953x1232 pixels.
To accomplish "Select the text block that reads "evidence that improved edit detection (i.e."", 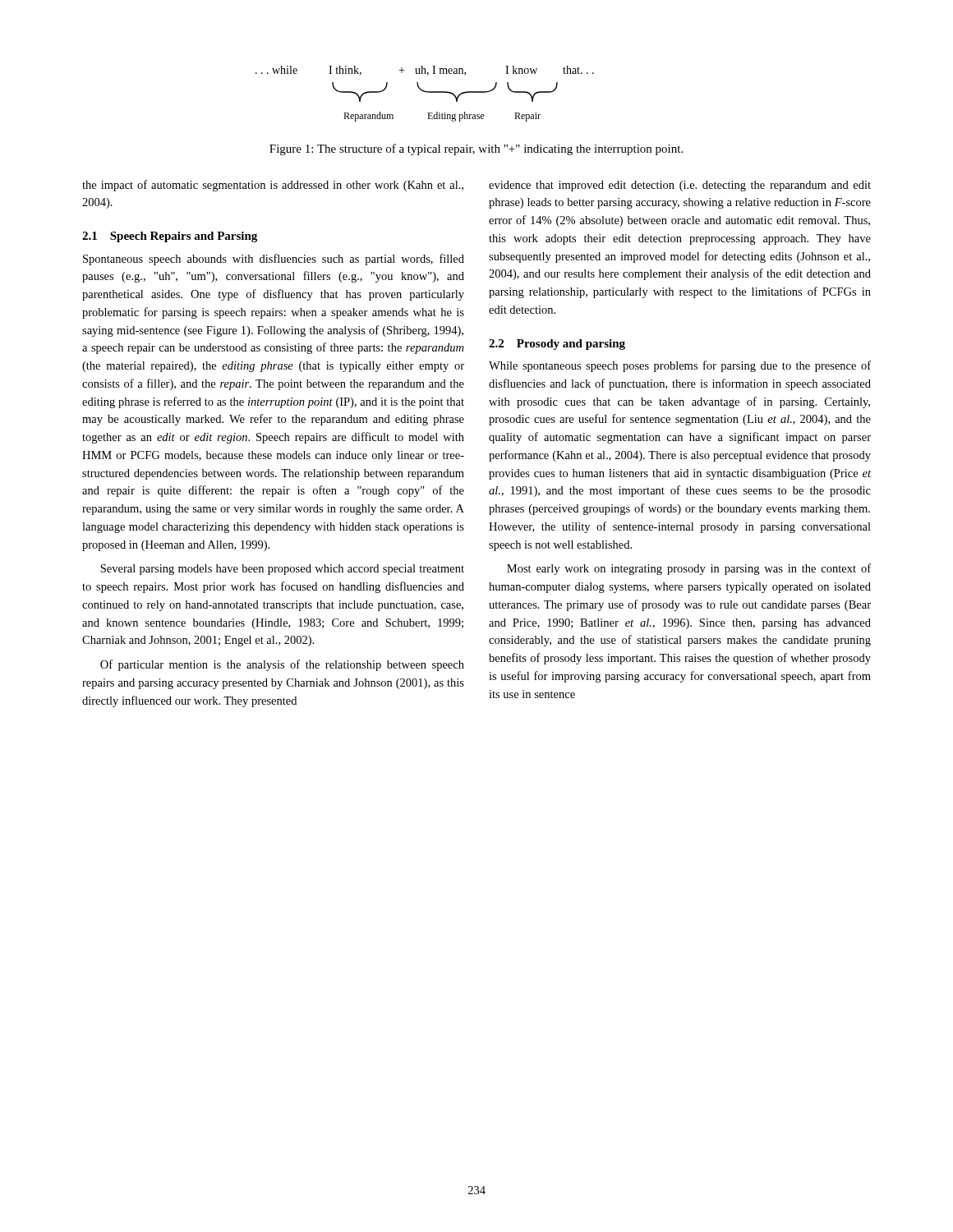I will click(x=680, y=248).
